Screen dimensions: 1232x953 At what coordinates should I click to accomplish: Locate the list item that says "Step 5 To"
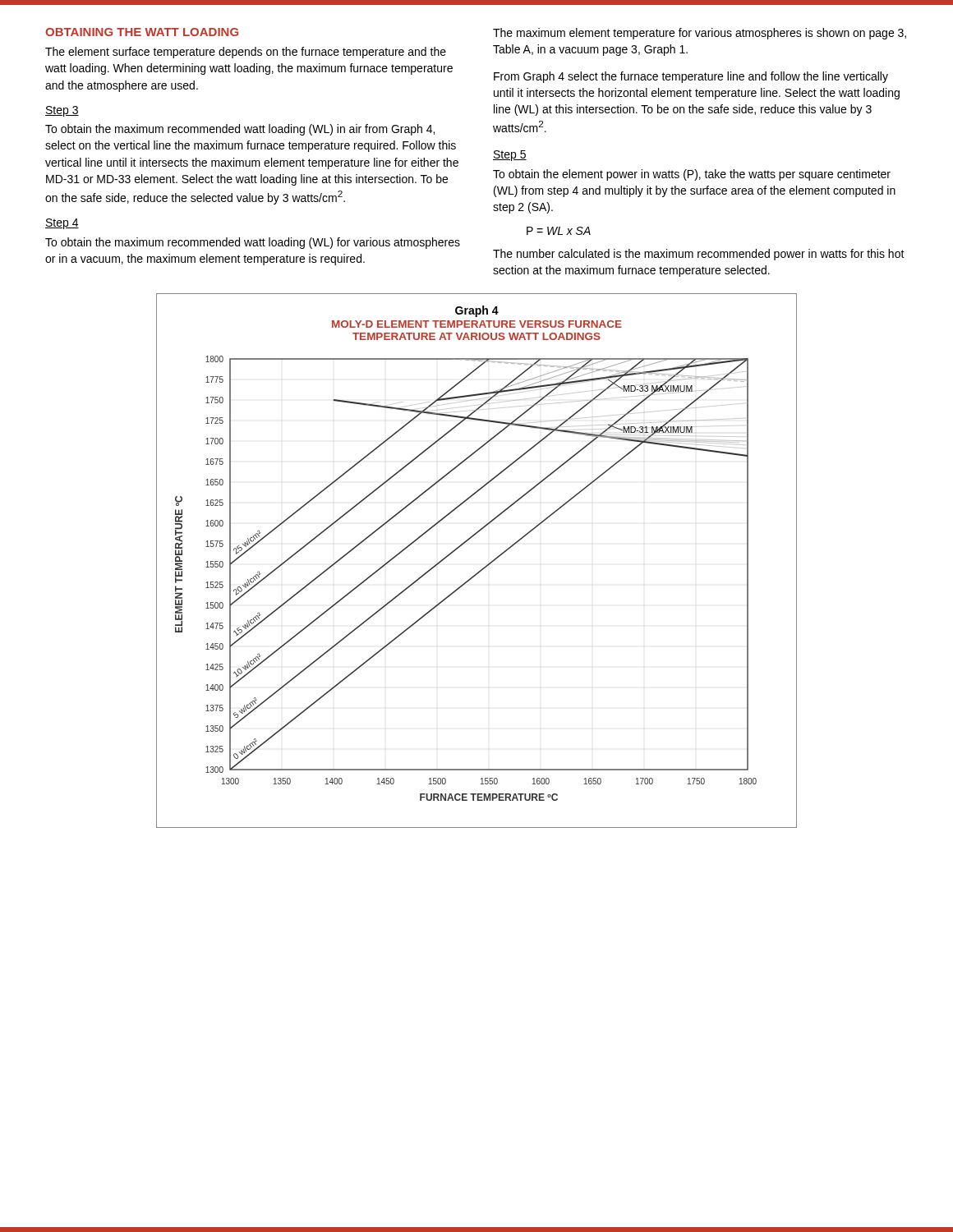click(x=700, y=180)
